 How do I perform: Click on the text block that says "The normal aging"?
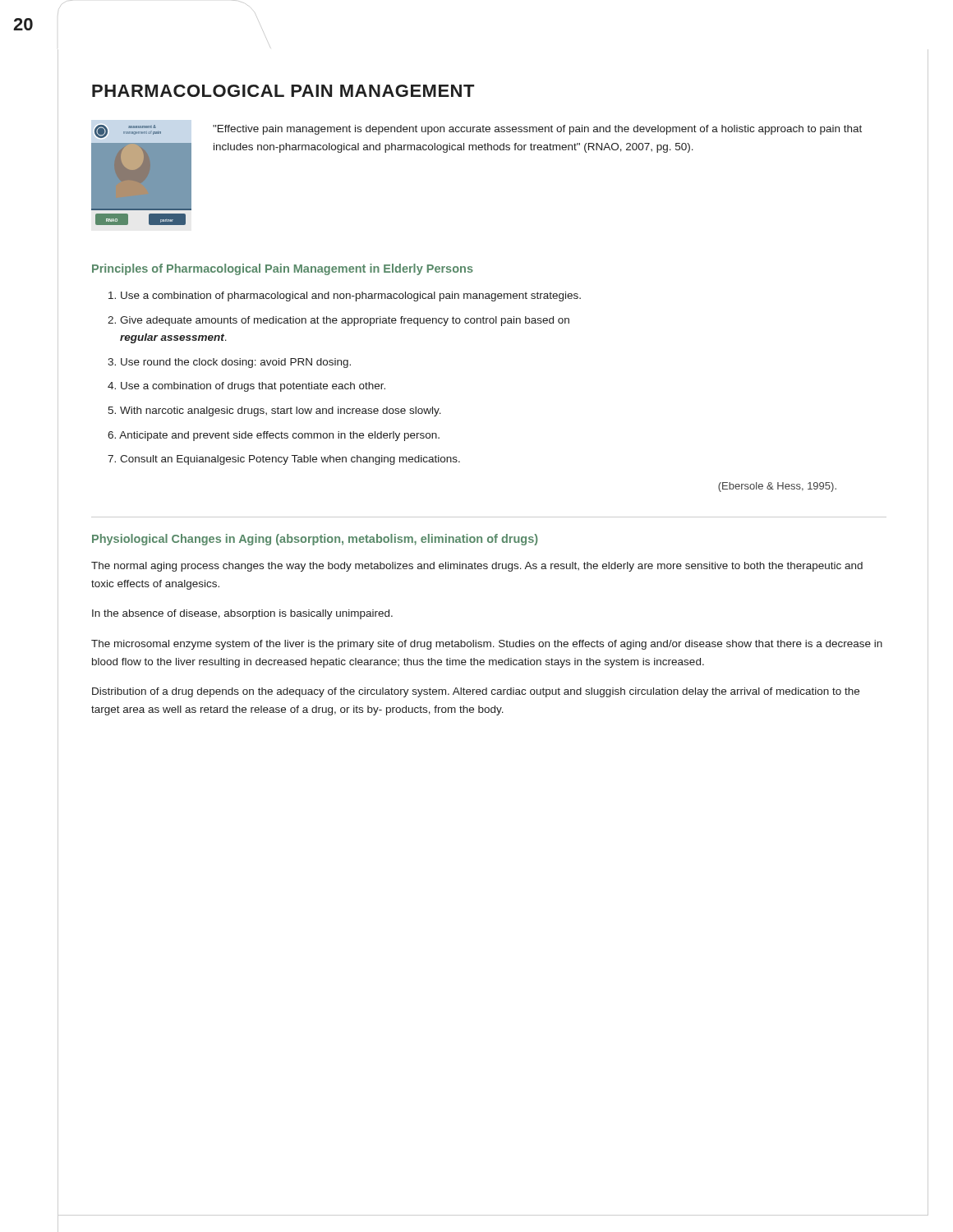coord(477,574)
